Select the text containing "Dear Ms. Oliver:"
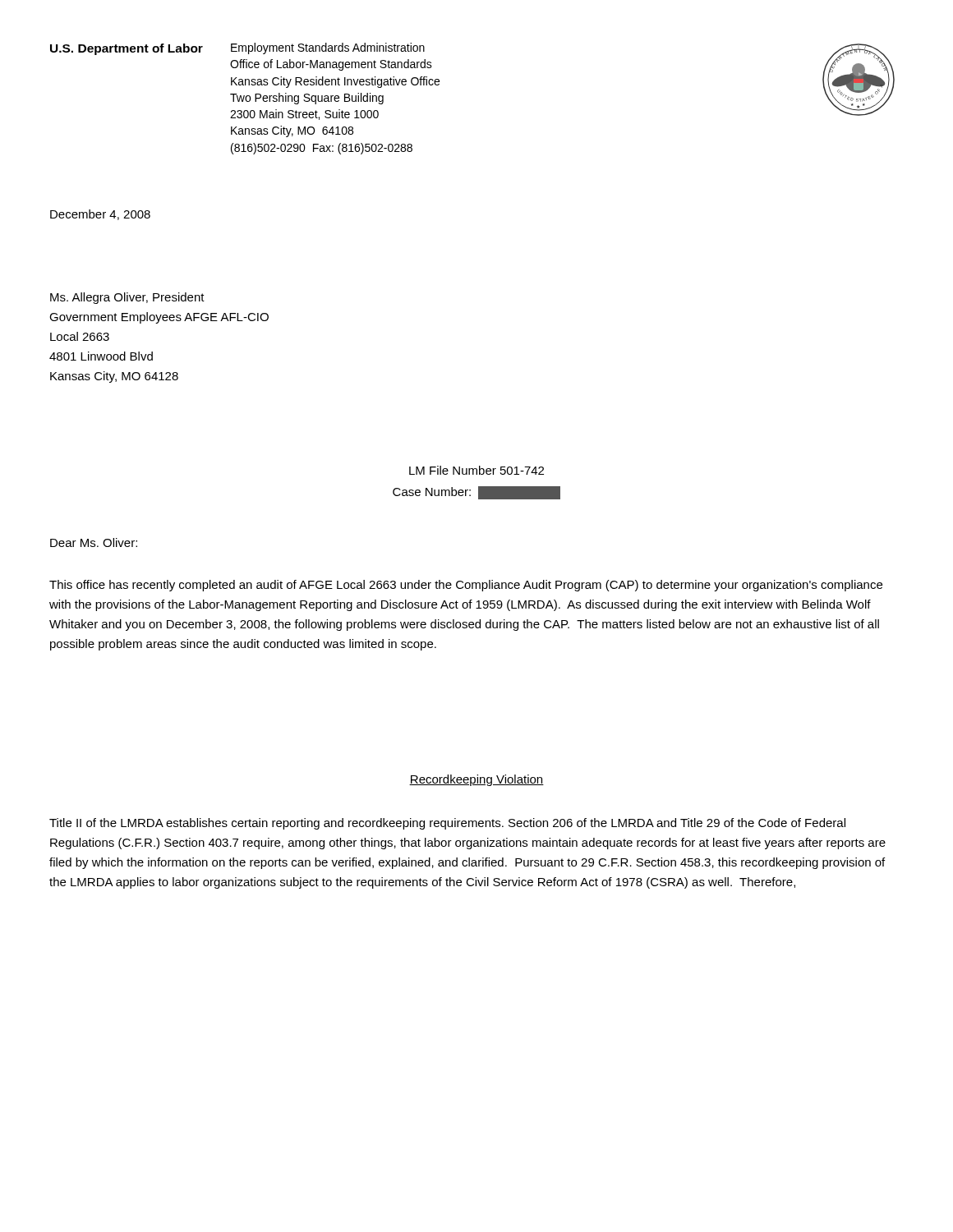953x1232 pixels. [x=94, y=543]
